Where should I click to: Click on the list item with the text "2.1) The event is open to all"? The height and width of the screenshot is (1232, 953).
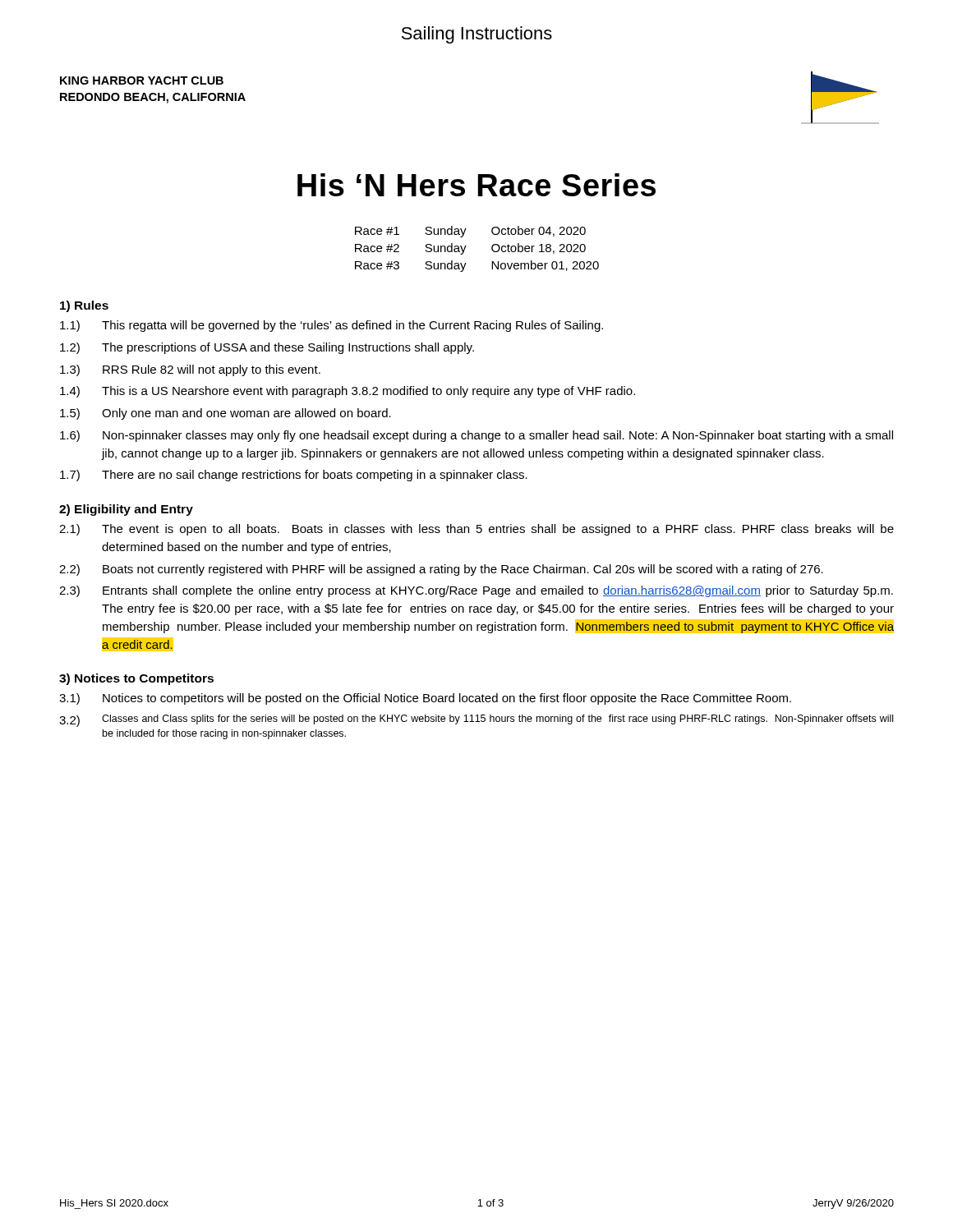pos(476,538)
